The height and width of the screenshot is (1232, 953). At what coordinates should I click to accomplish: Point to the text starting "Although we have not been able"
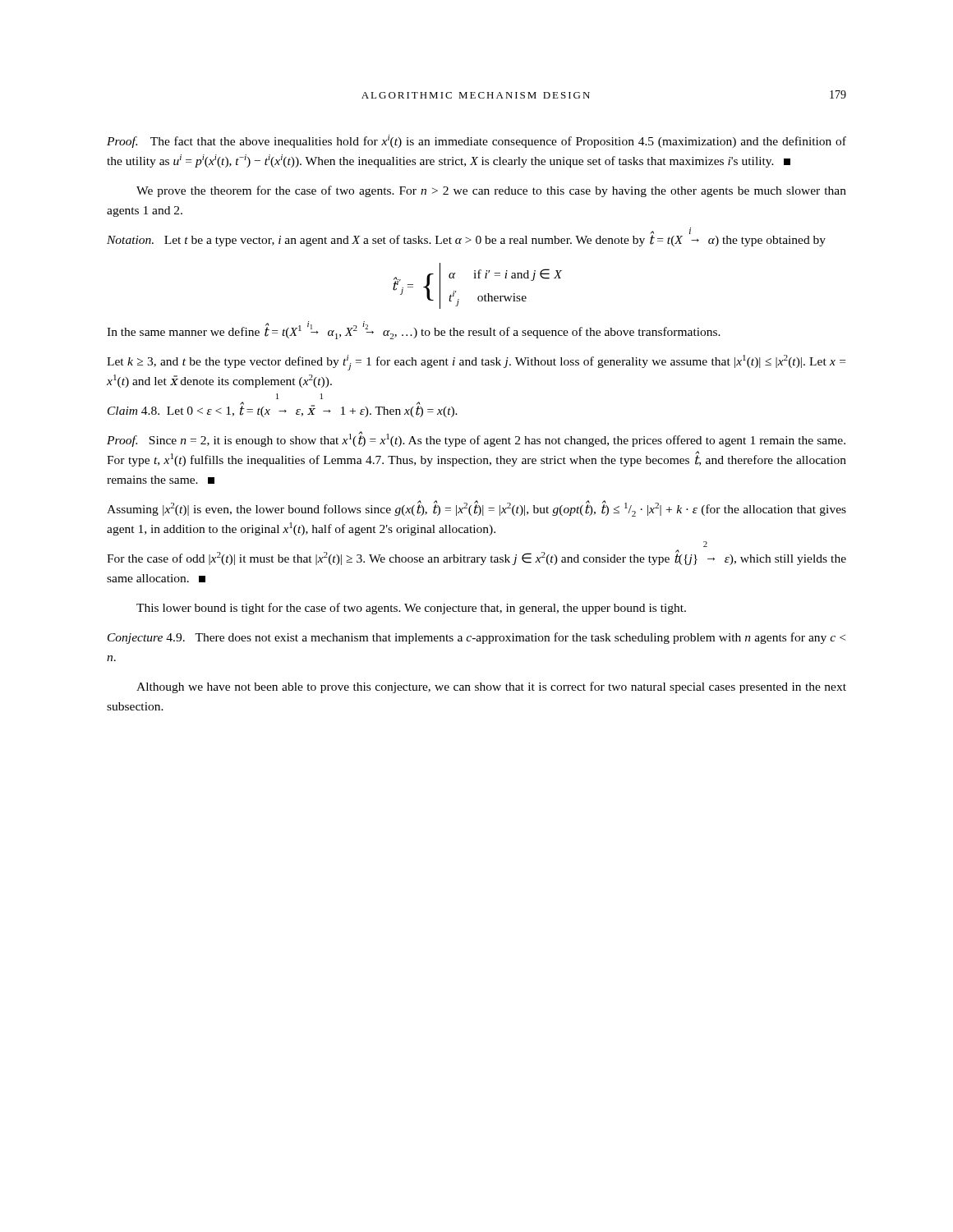476,697
